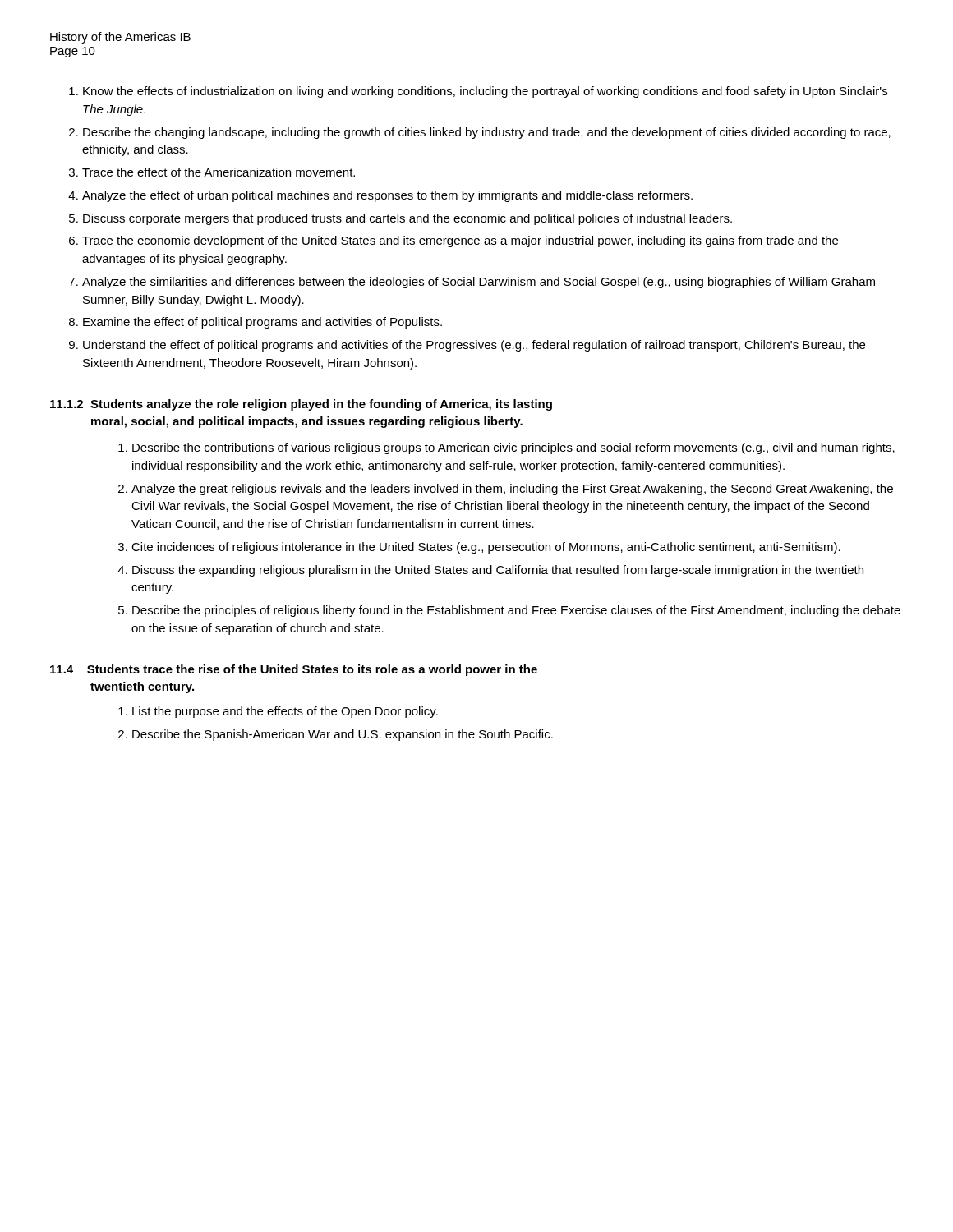
Task: Locate the list item that says "Describe the contributions of various religious groups to"
Action: click(x=518, y=456)
